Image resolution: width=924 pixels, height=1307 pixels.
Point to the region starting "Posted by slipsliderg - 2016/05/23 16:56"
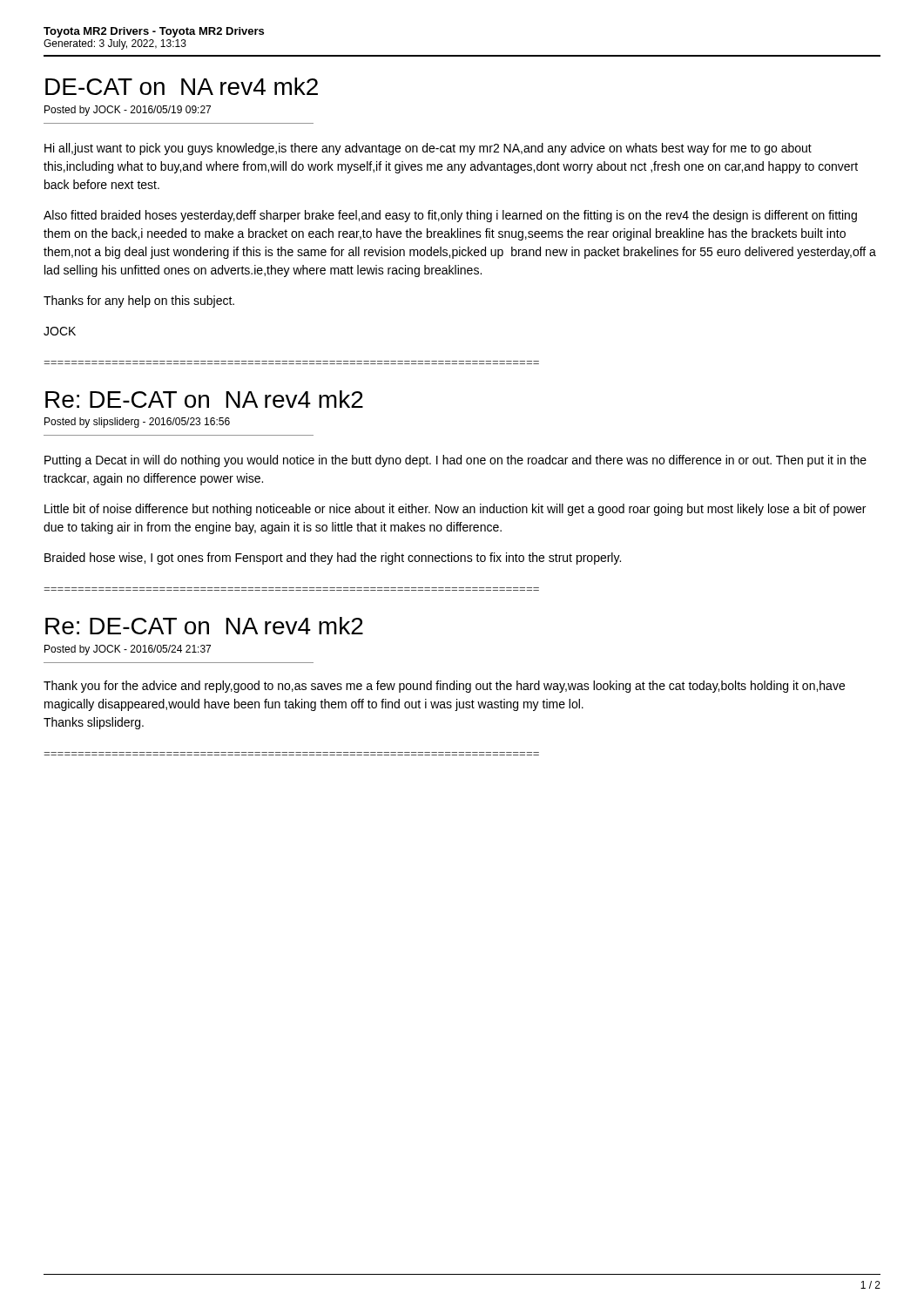[x=137, y=422]
